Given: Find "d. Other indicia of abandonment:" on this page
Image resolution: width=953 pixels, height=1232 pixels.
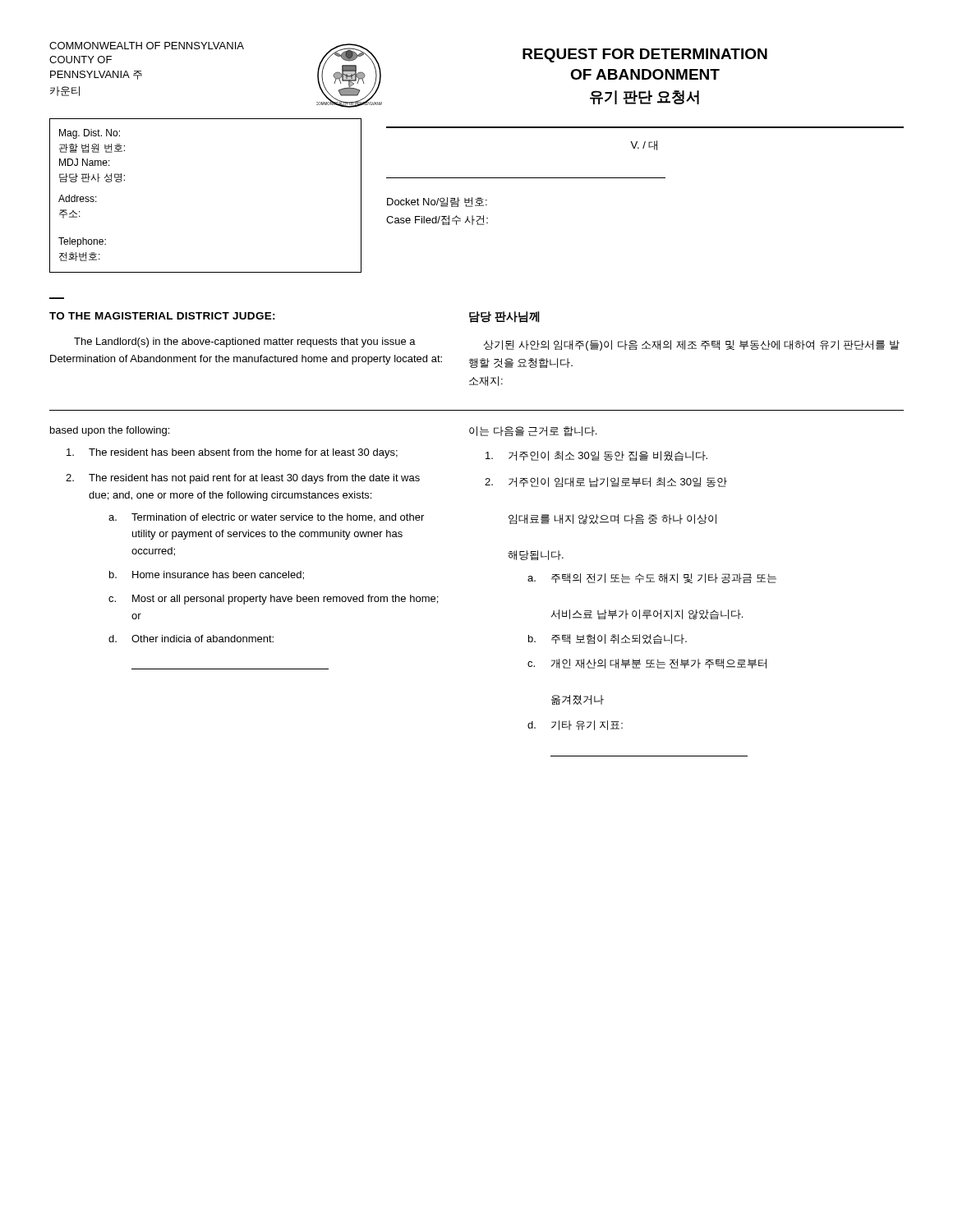Looking at the screenshot, I should click(x=276, y=650).
